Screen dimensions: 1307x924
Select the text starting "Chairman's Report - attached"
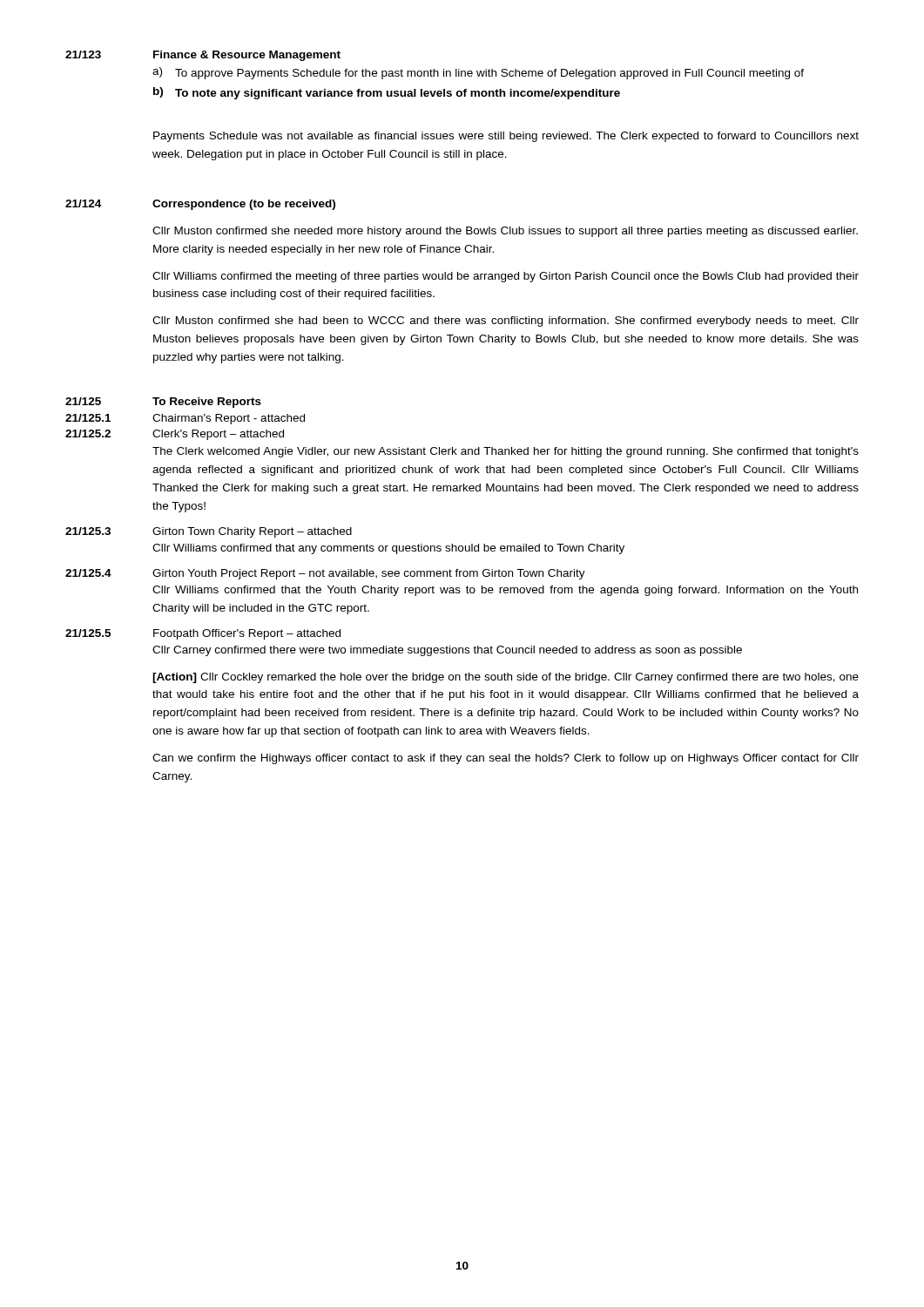pos(229,418)
